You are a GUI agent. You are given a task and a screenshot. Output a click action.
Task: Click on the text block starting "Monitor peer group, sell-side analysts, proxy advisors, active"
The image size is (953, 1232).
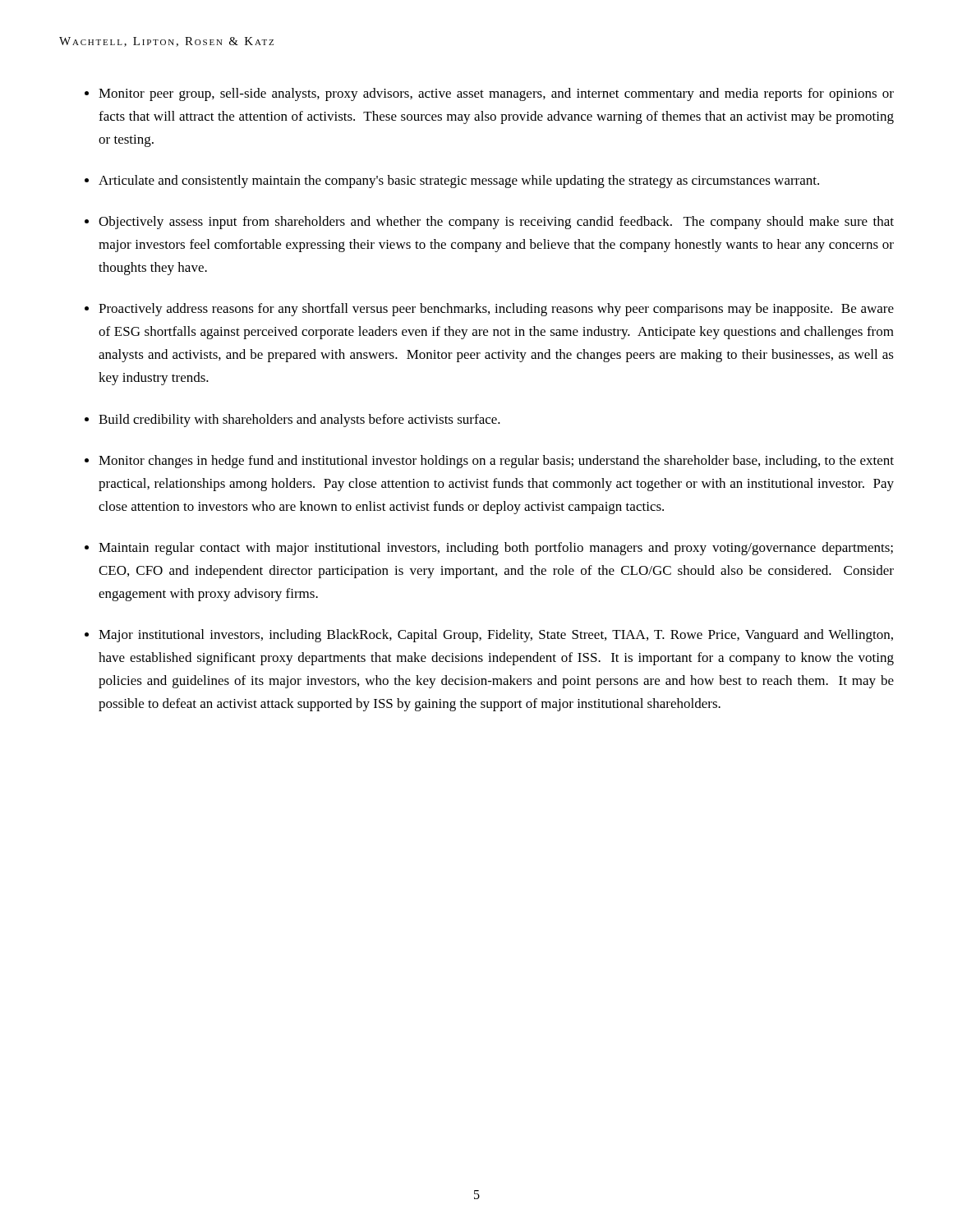496,116
